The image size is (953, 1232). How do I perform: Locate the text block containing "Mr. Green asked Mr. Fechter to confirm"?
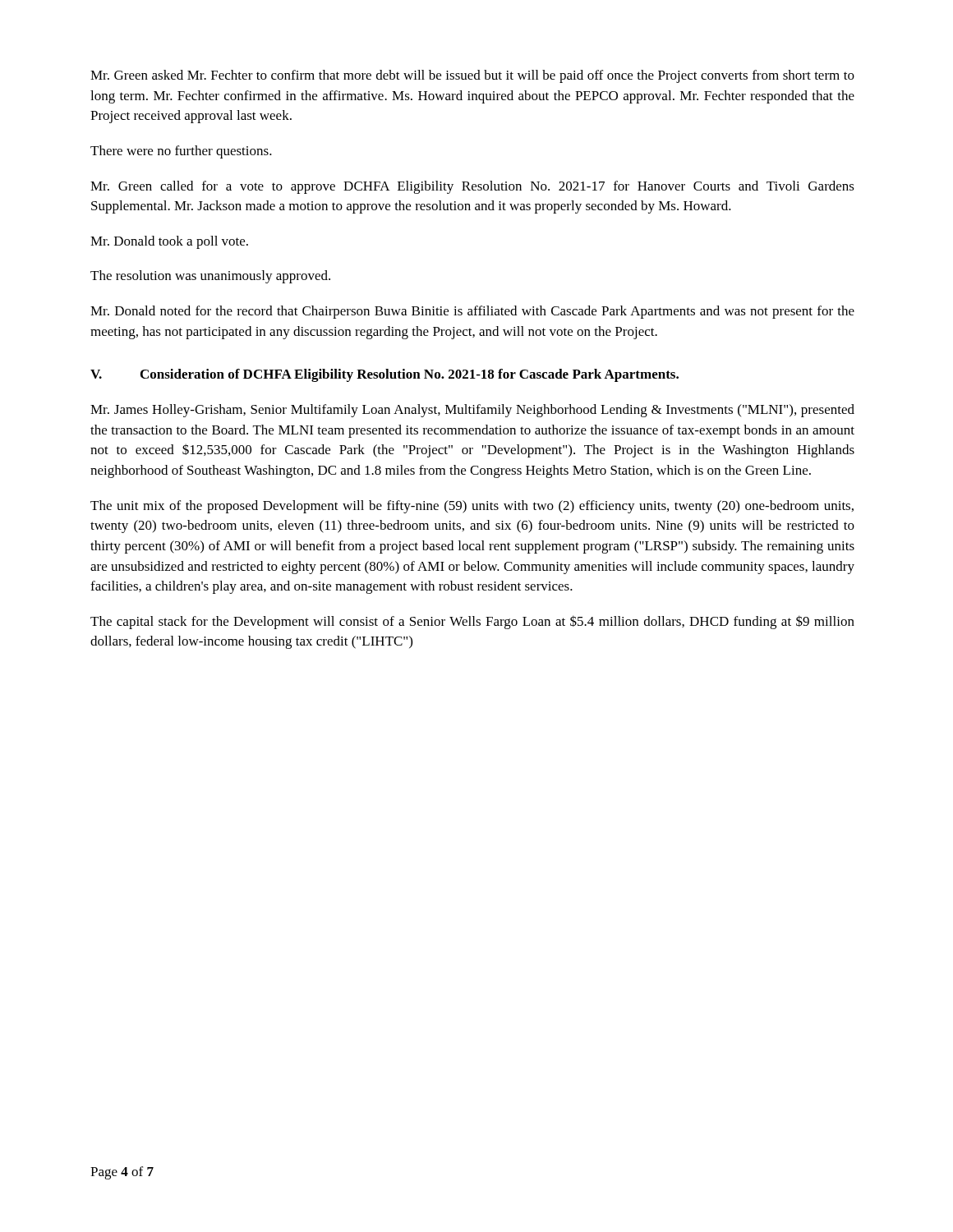pos(472,95)
